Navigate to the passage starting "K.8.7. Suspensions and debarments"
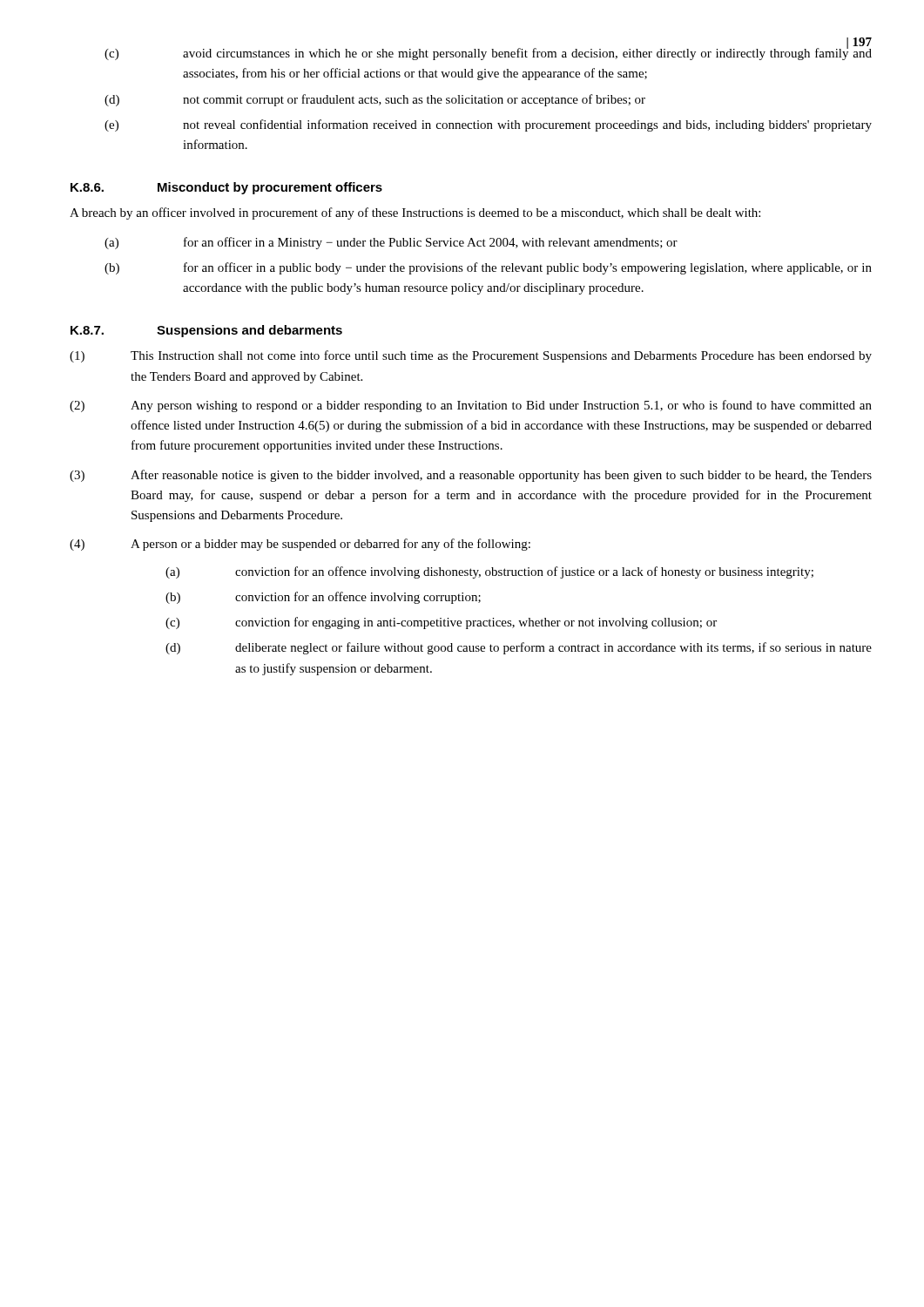The height and width of the screenshot is (1307, 924). (x=206, y=330)
